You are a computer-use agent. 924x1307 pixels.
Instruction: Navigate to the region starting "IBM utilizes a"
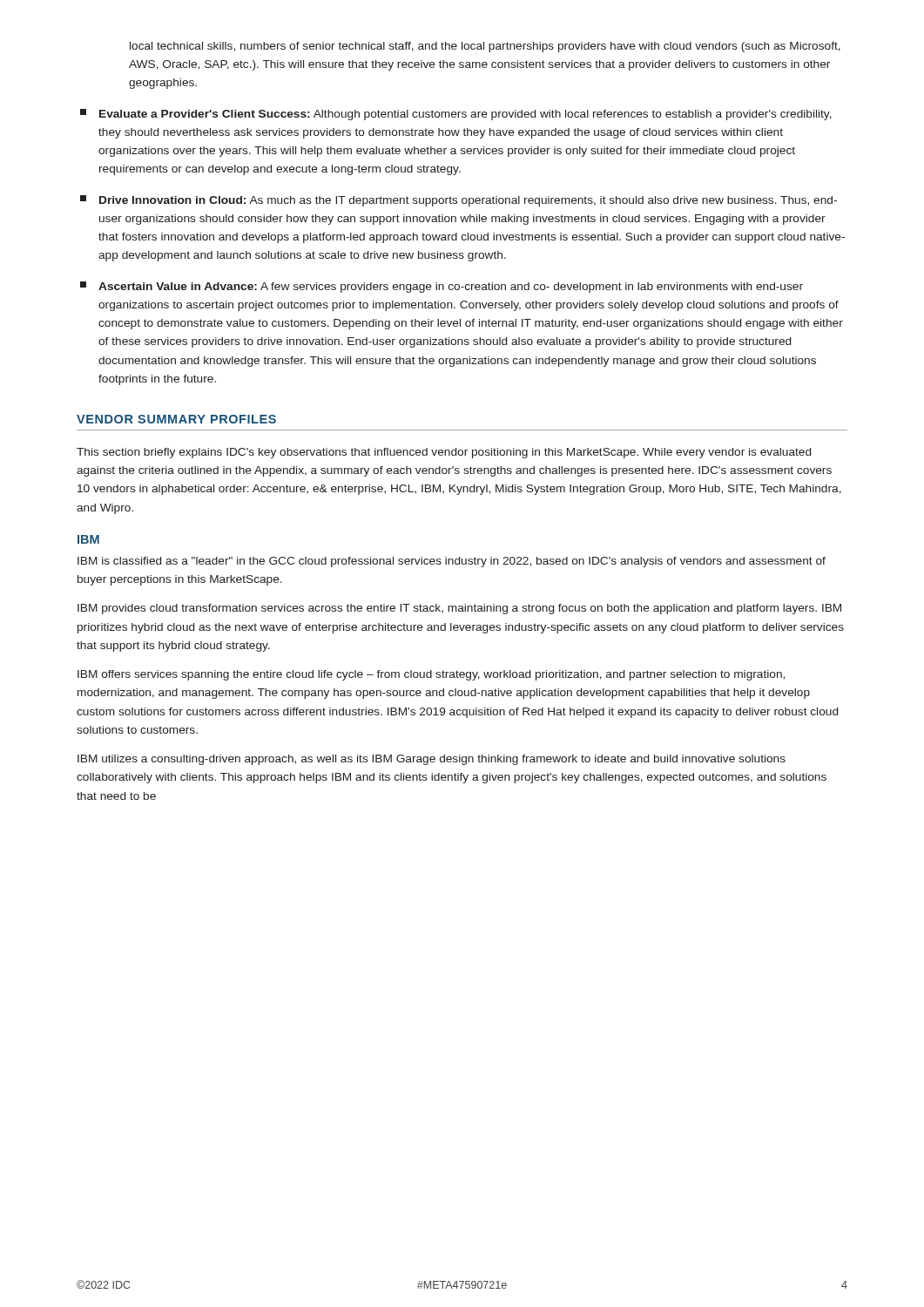point(452,777)
